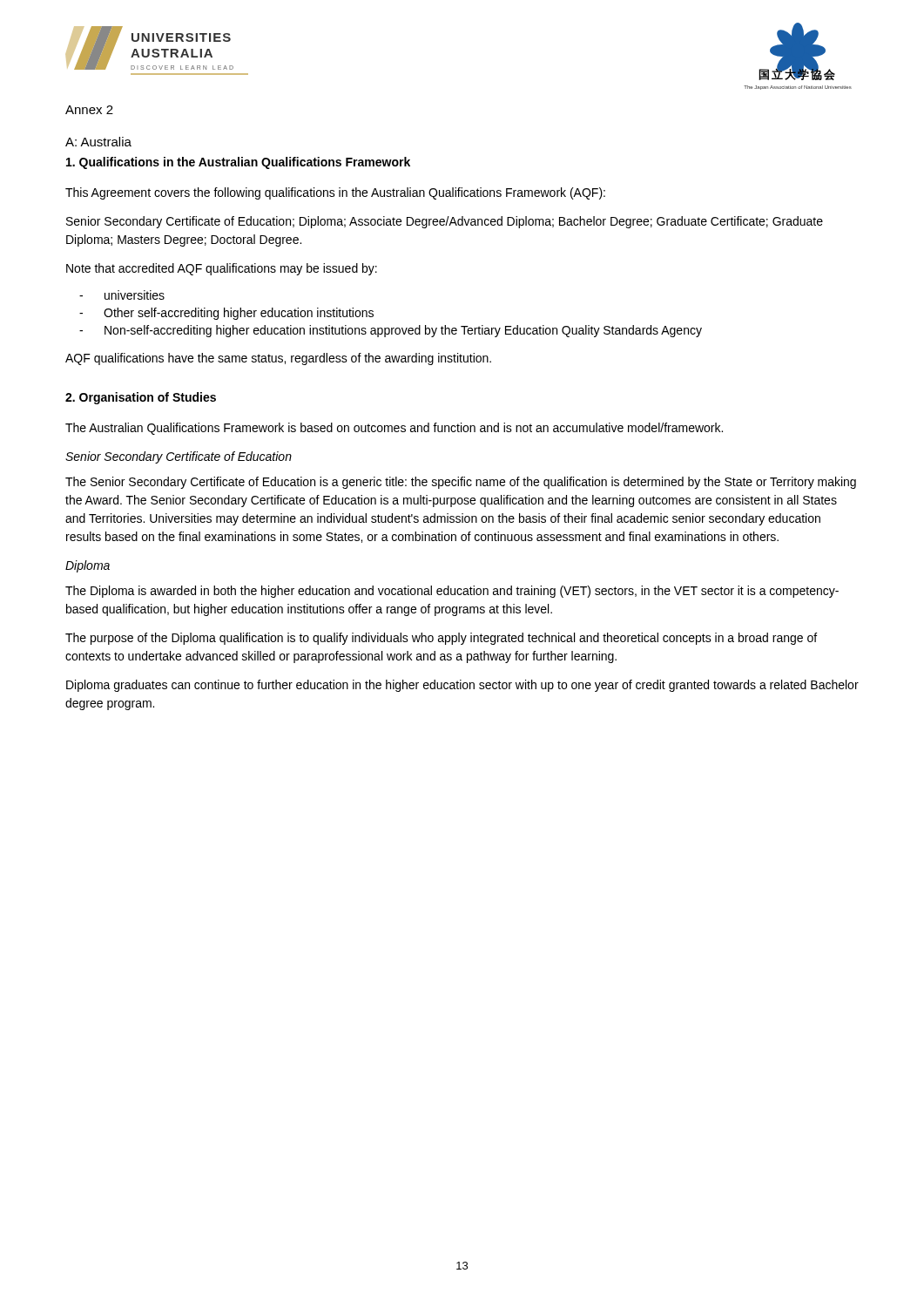
Task: Click on the text starting "2. Organisation of Studies"
Action: (x=141, y=398)
